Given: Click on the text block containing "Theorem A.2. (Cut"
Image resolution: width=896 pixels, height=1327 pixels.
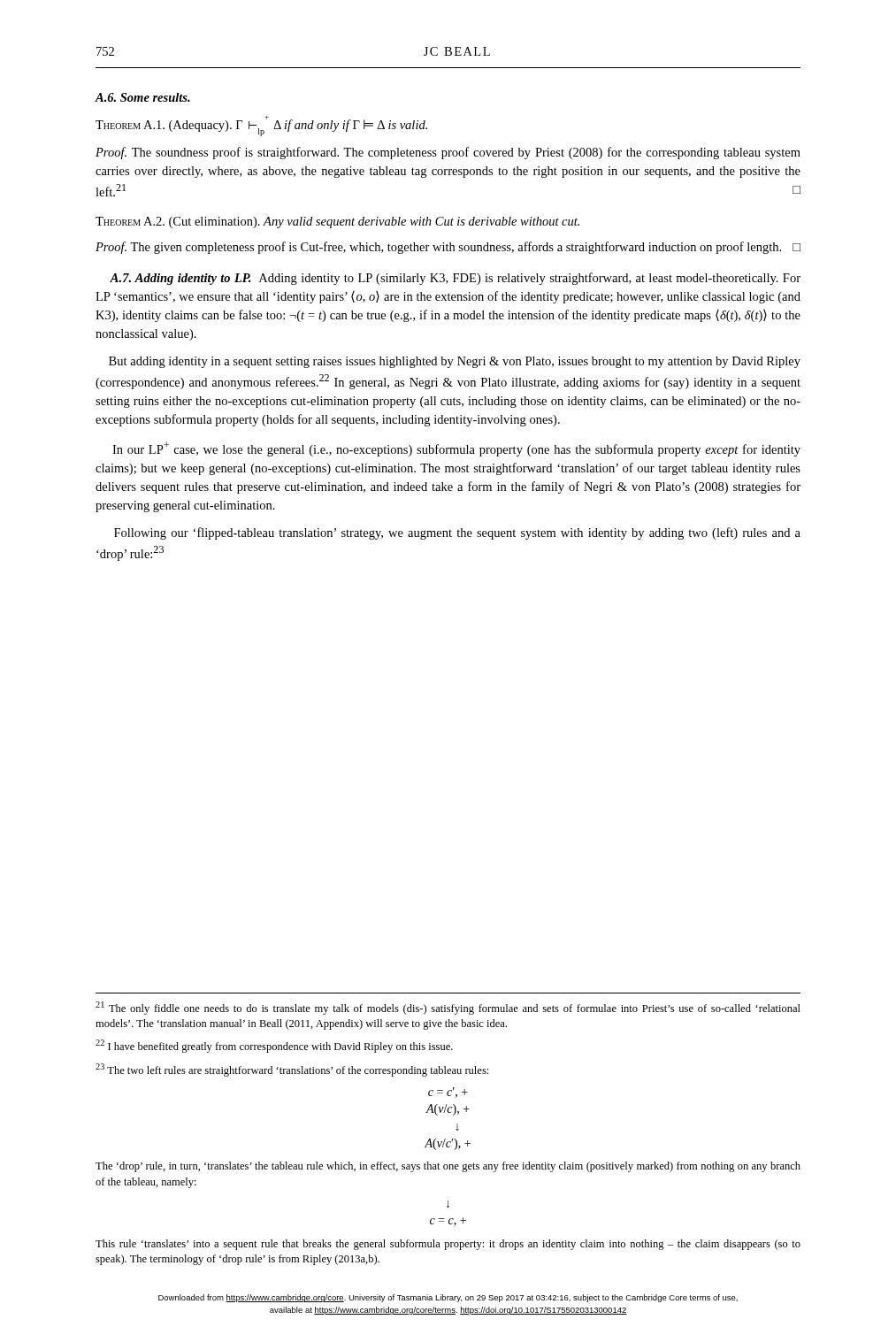Looking at the screenshot, I should tap(338, 221).
